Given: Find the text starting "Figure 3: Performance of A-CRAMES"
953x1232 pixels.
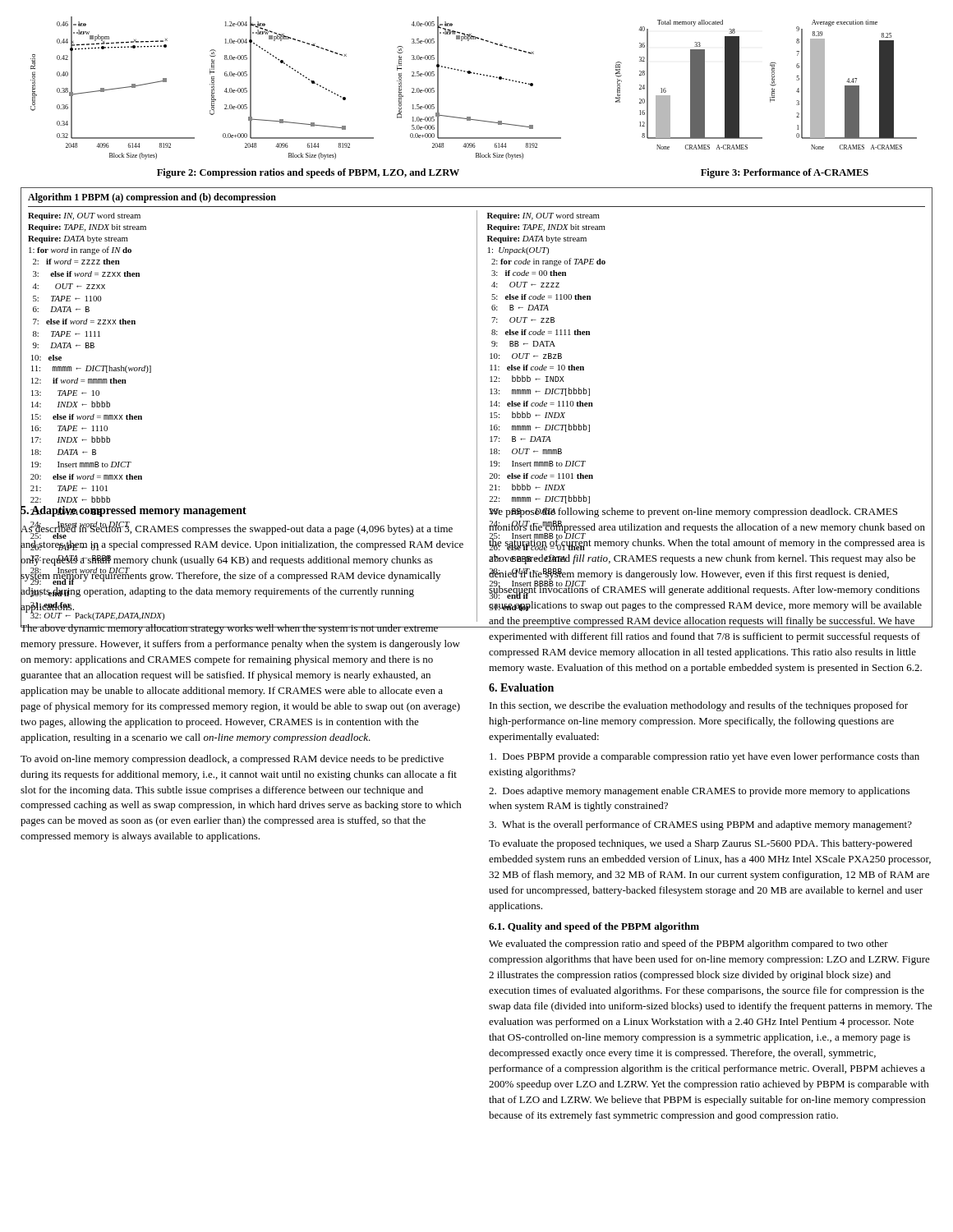Looking at the screenshot, I should 785,172.
